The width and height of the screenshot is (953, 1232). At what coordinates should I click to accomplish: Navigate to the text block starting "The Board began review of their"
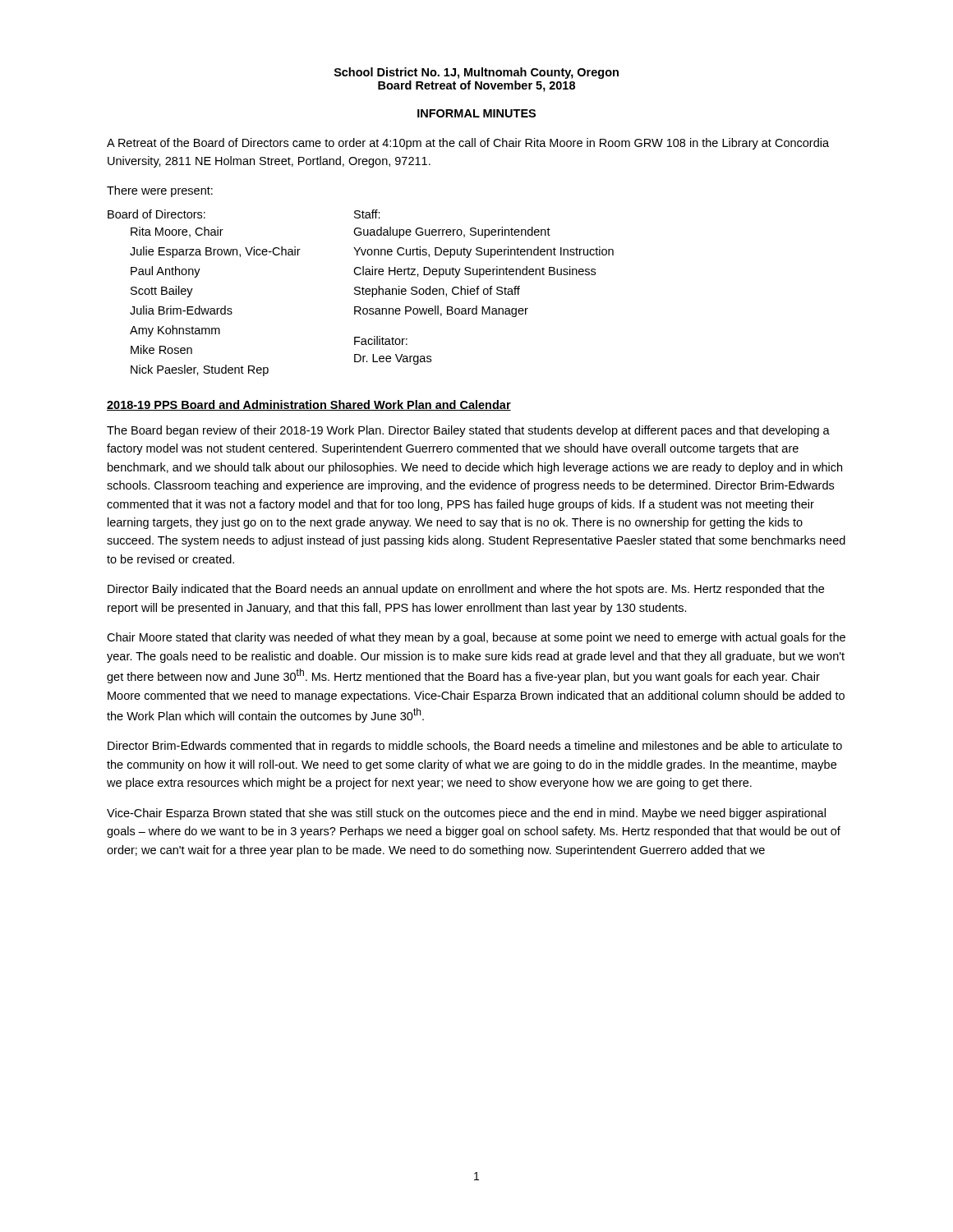(x=476, y=495)
